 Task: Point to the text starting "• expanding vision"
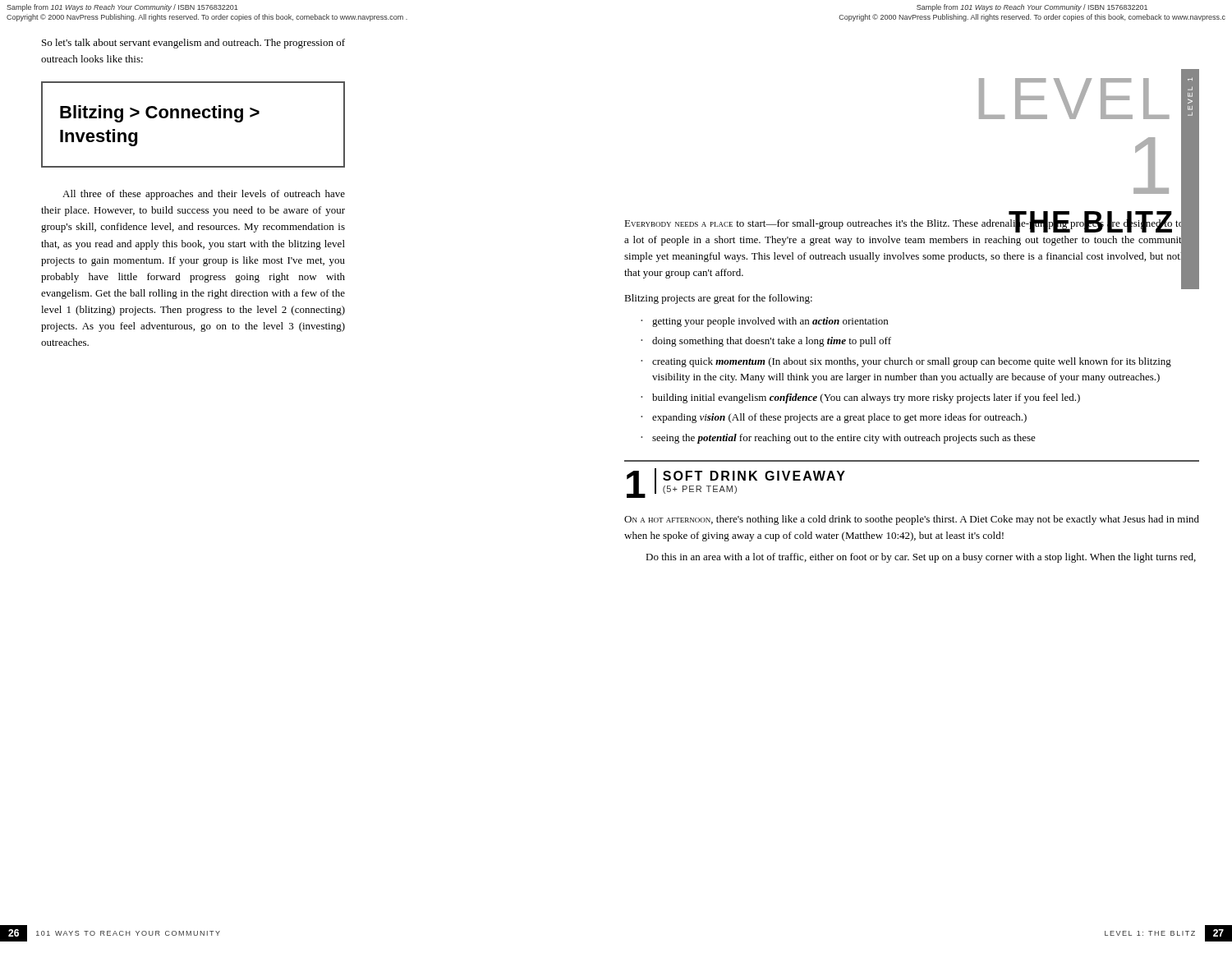834,417
